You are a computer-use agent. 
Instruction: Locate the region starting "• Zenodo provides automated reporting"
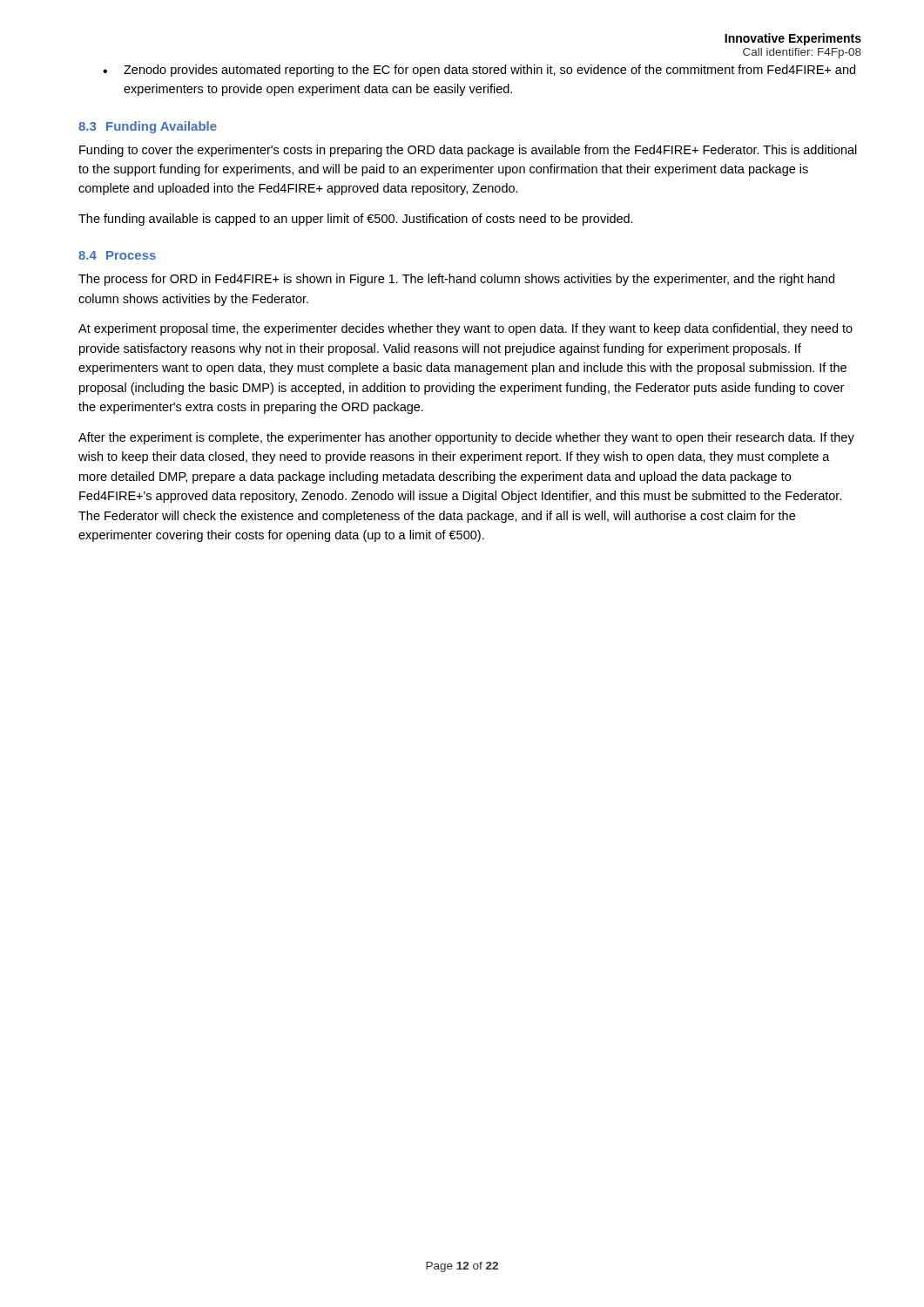[482, 80]
